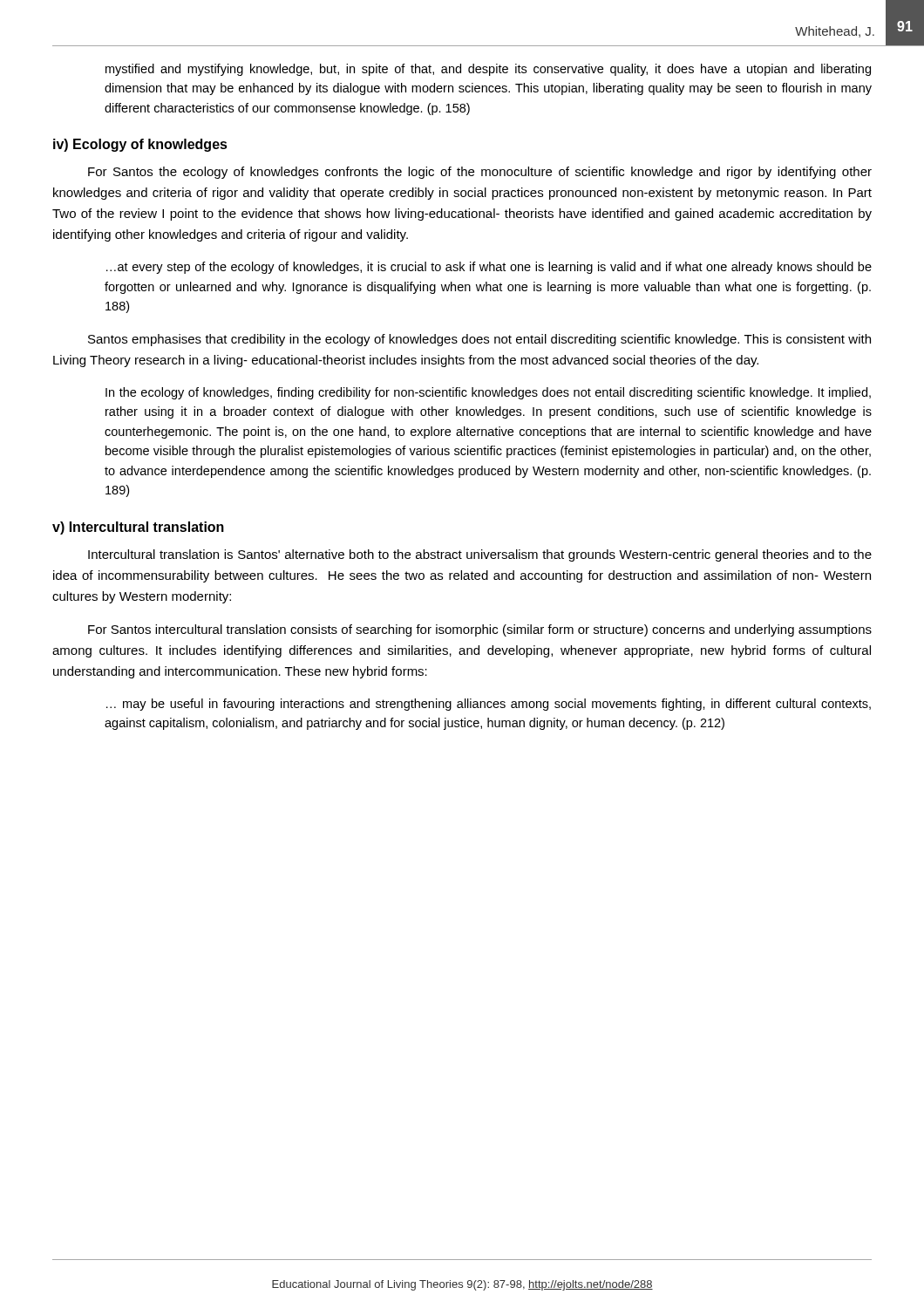Click on the region starting "In the ecology"
The height and width of the screenshot is (1308, 924).
(488, 441)
